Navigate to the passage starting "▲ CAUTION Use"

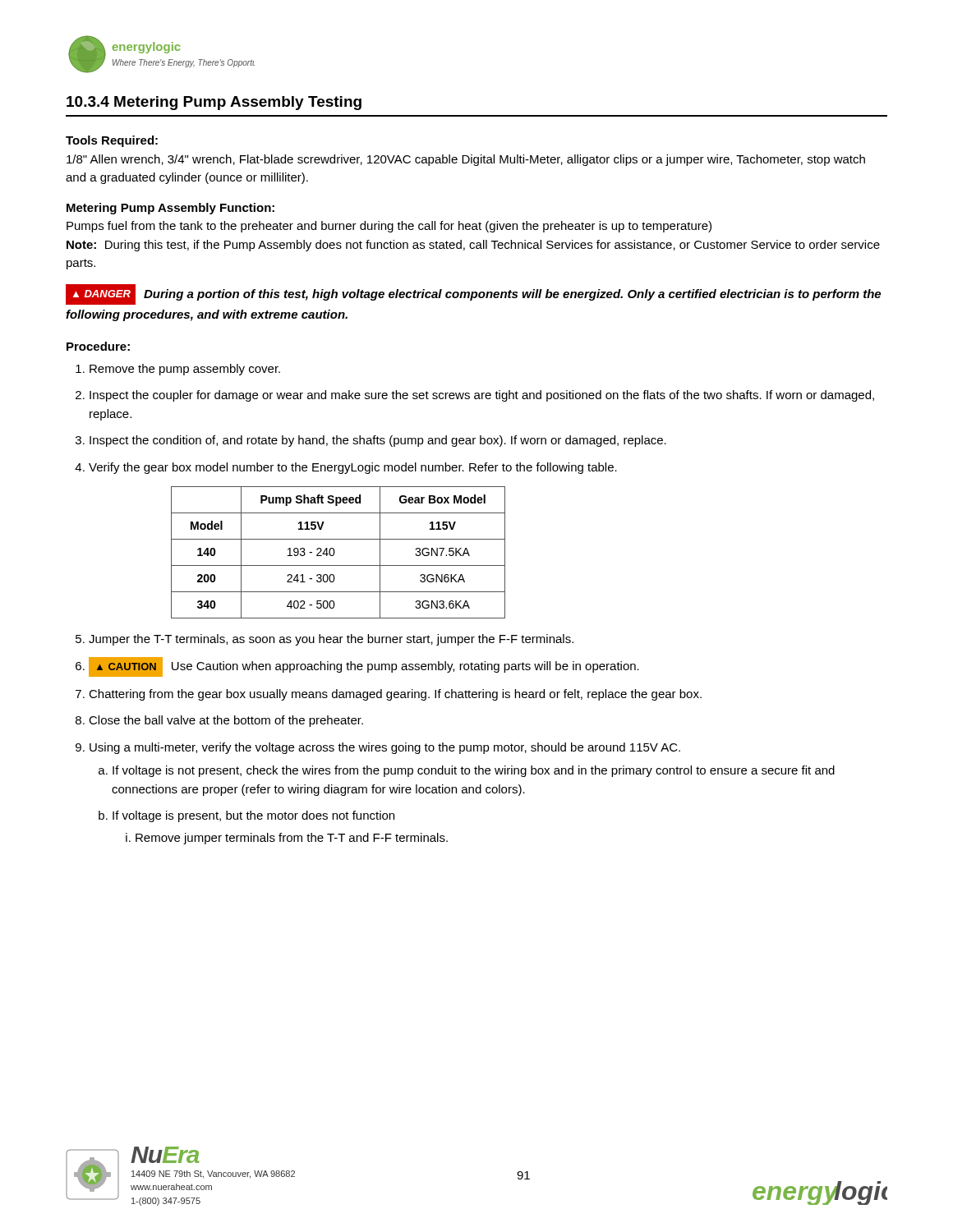tap(364, 667)
